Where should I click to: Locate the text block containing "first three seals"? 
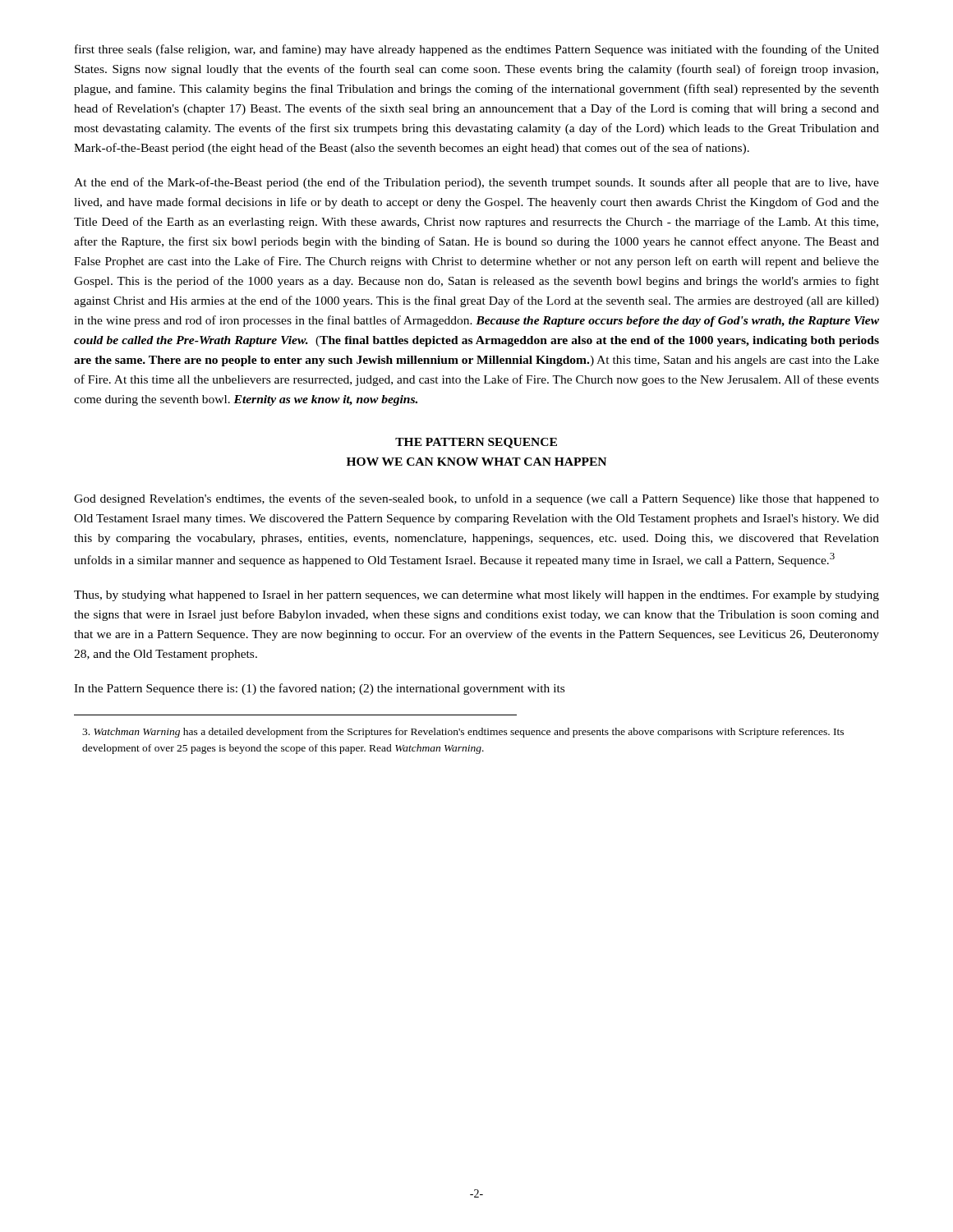click(x=476, y=98)
